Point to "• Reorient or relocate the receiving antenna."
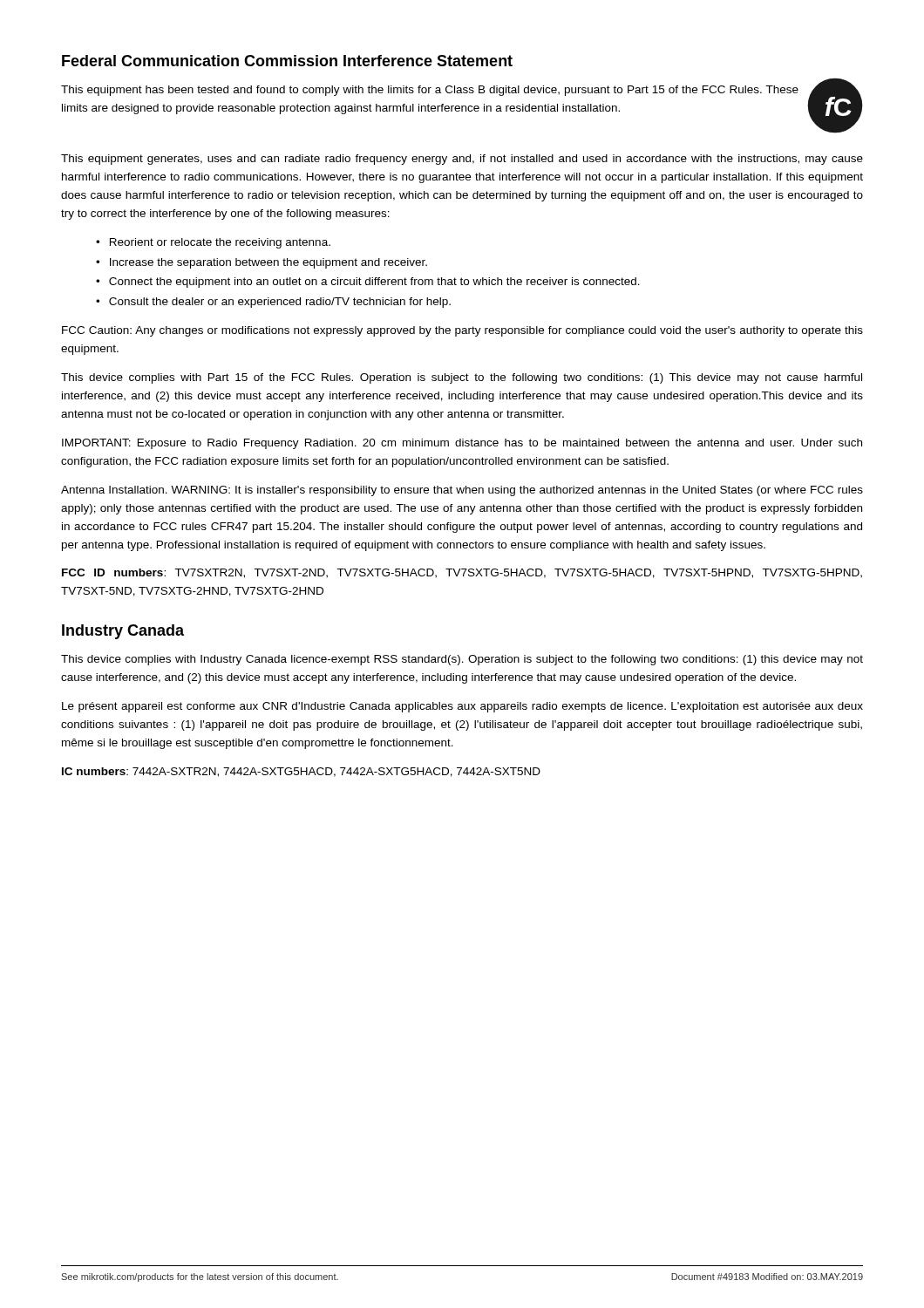The width and height of the screenshot is (924, 1308). coord(214,243)
